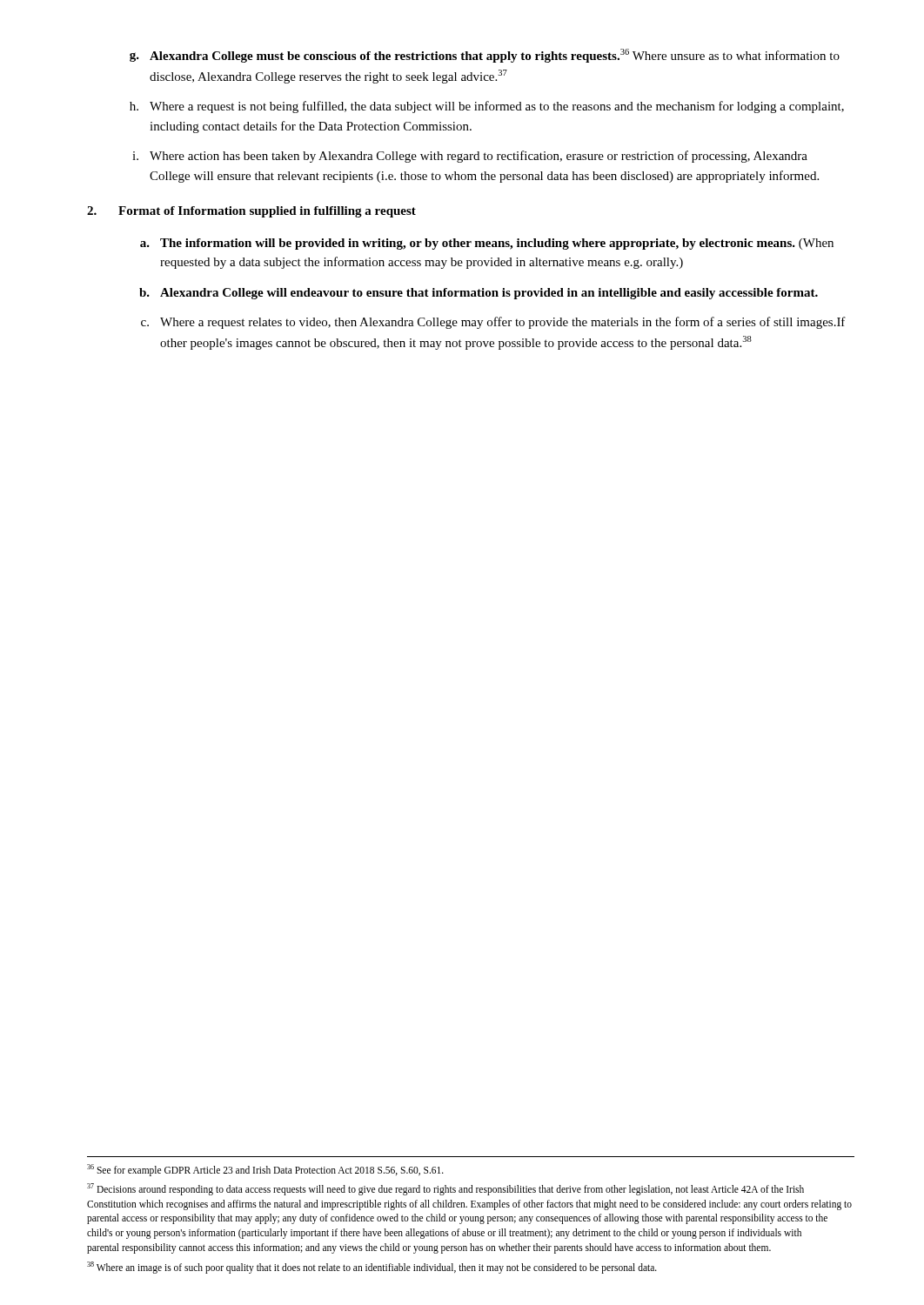This screenshot has width=924, height=1305.
Task: Find the block on this page that starts "38 Where an image is of such poor"
Action: click(372, 1266)
